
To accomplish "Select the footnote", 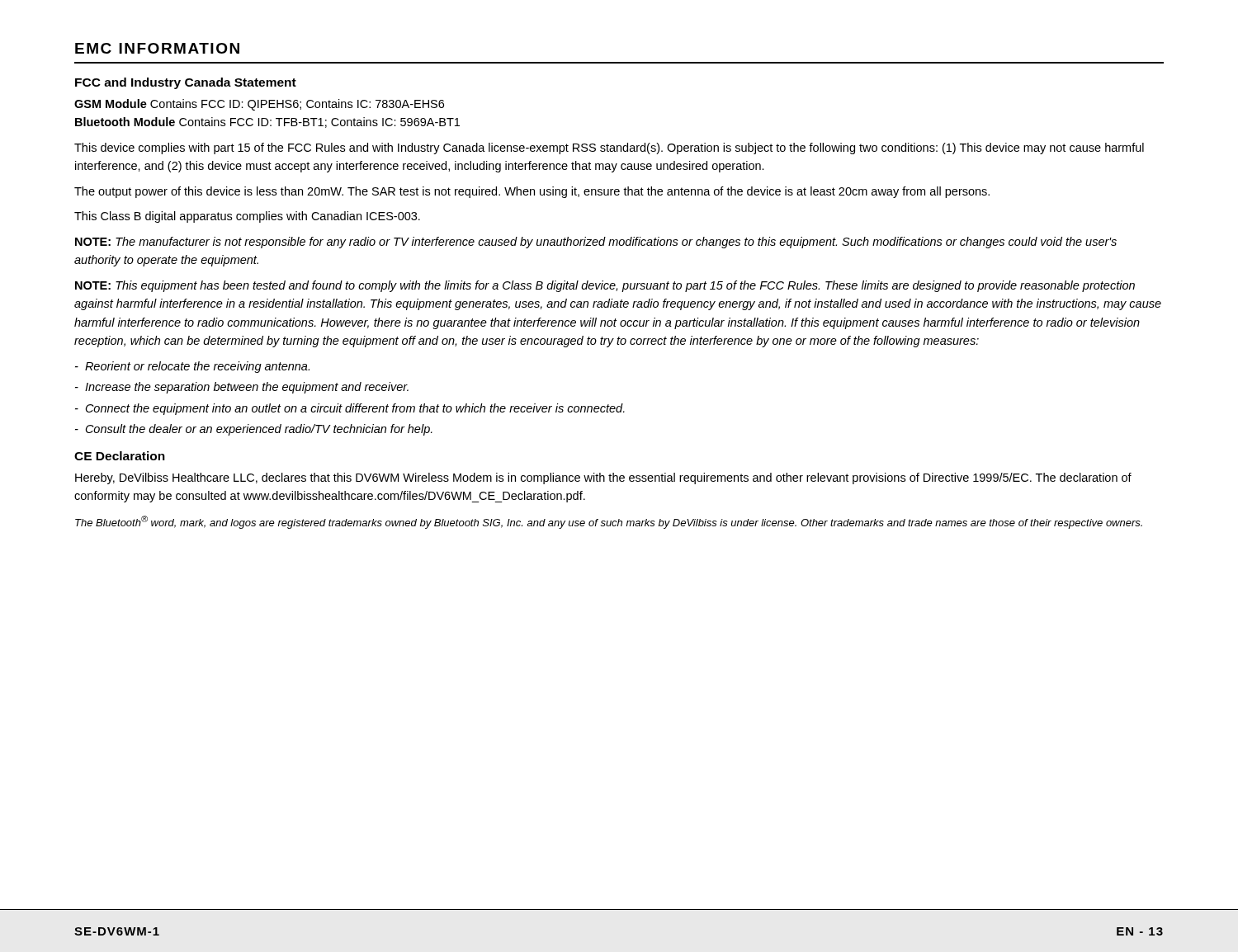I will (609, 521).
